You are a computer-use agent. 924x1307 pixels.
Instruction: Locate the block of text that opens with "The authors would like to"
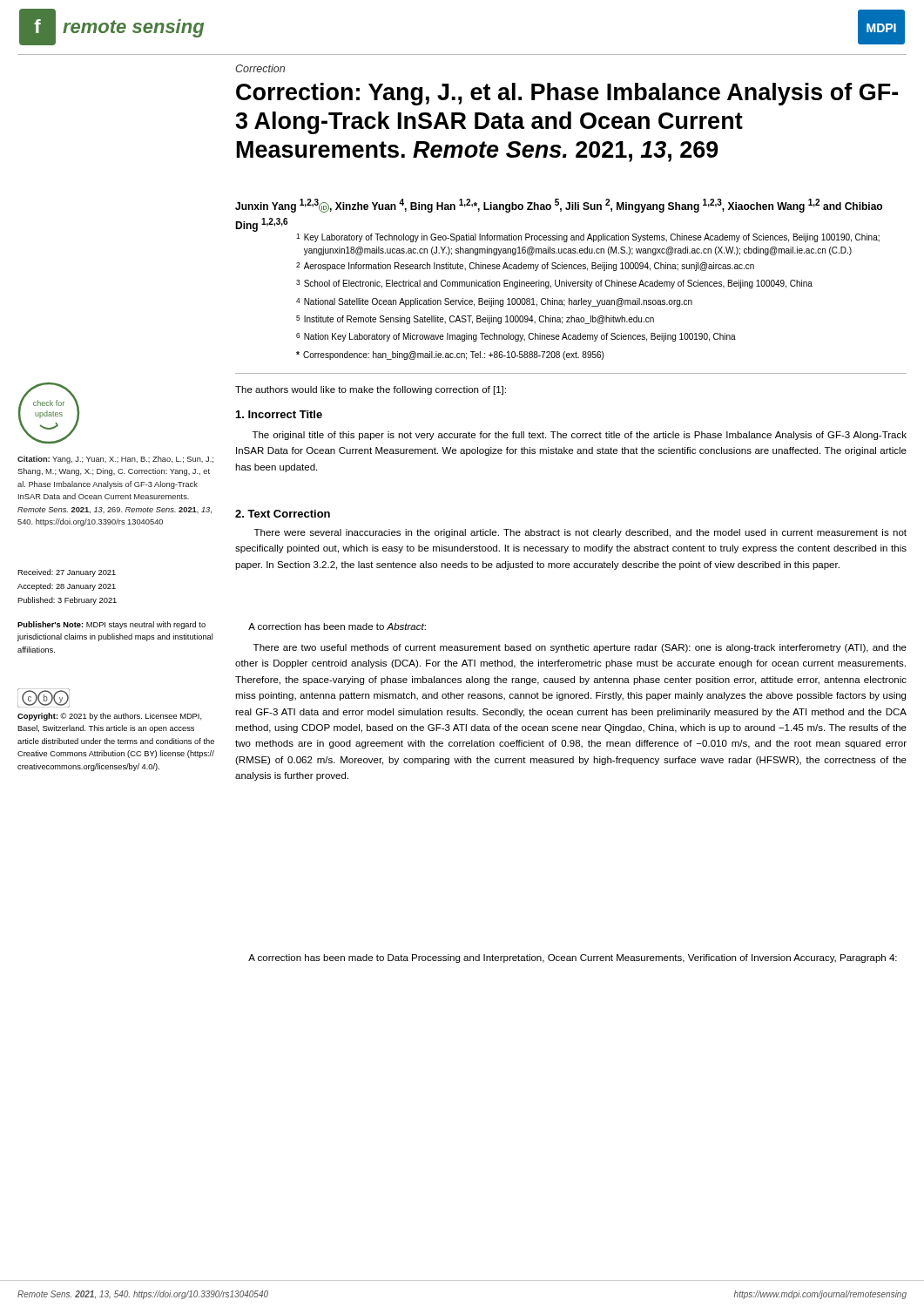(371, 389)
